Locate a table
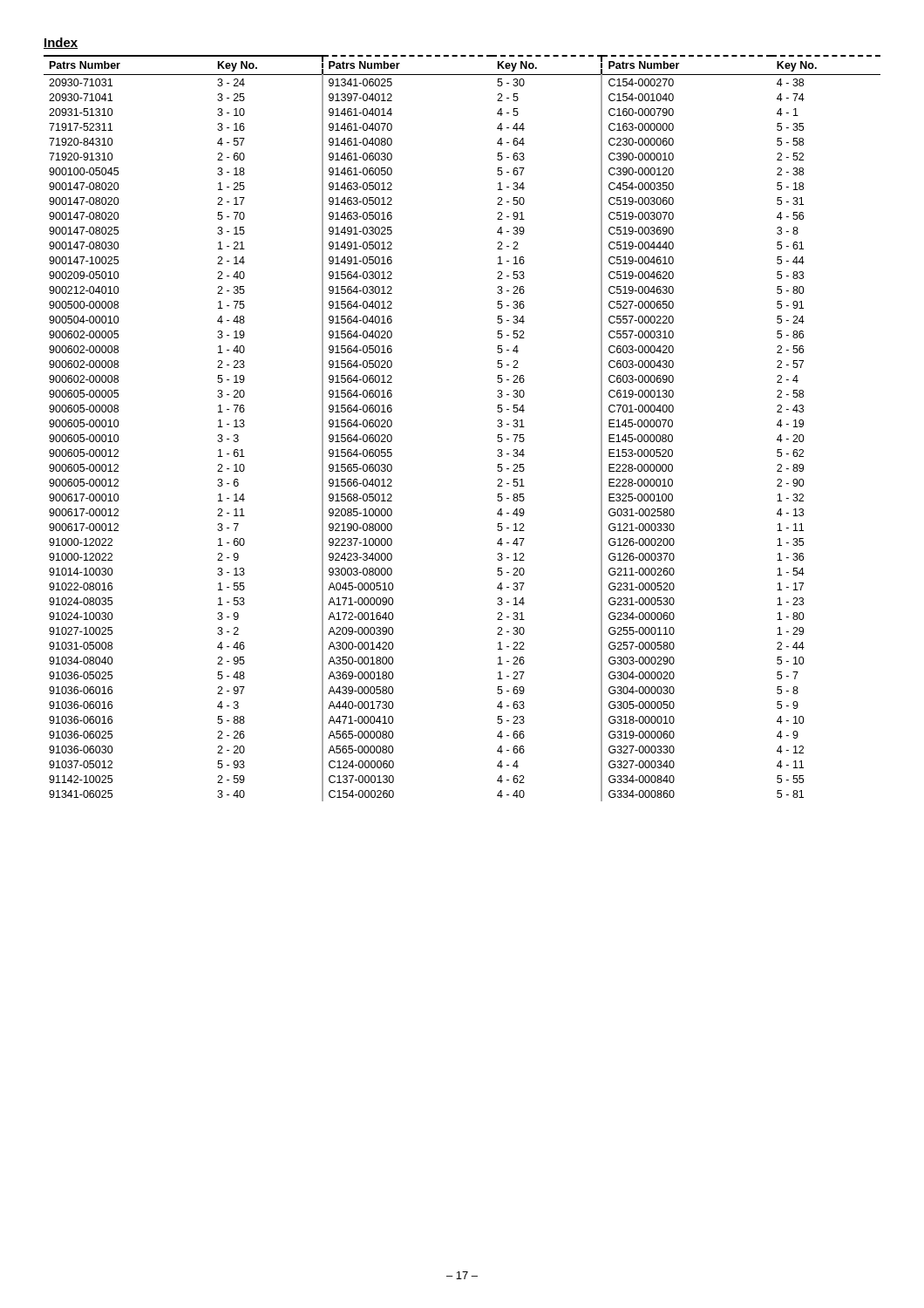This screenshot has width=924, height=1308. [462, 428]
